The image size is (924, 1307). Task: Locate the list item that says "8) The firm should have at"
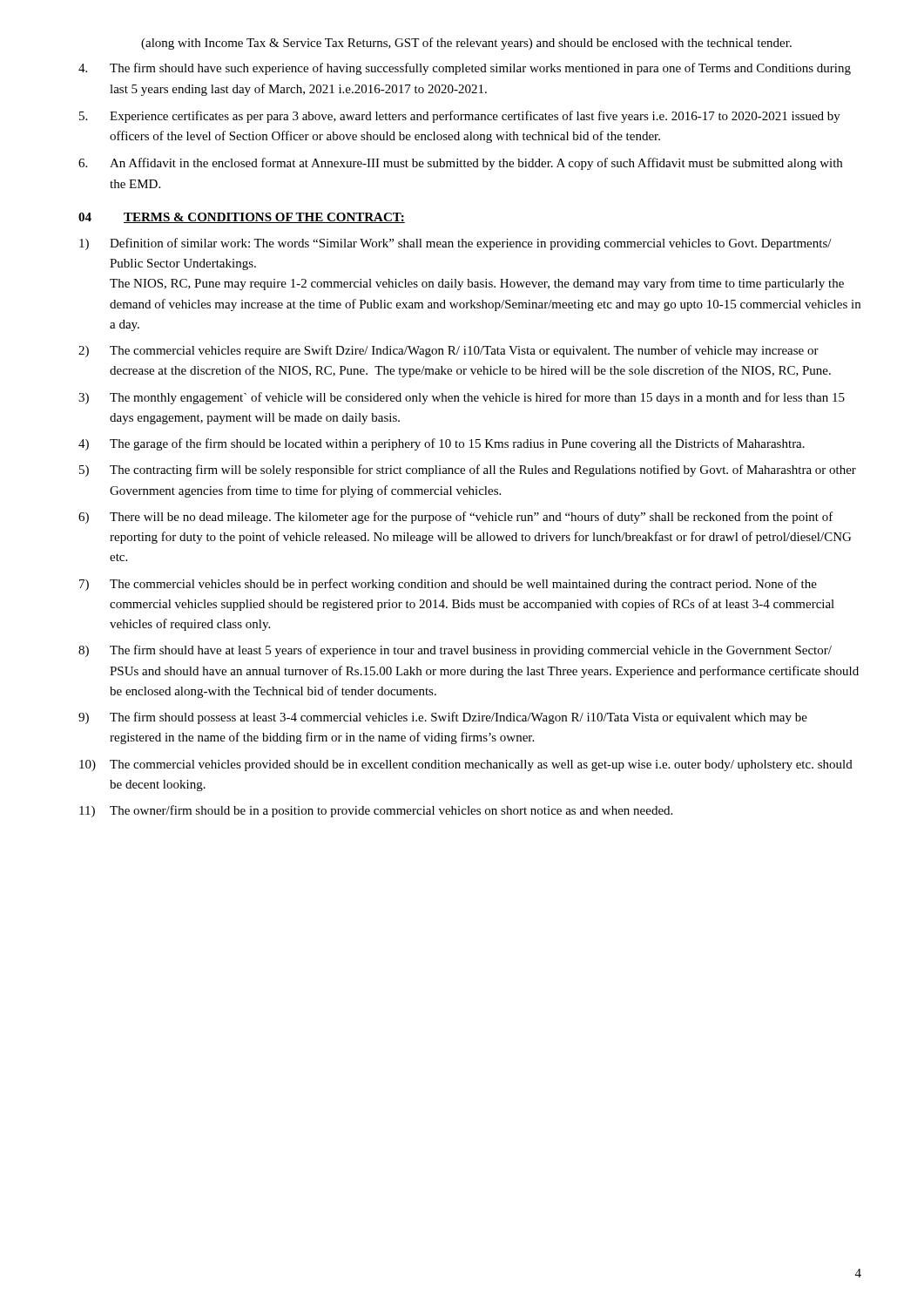coord(470,671)
